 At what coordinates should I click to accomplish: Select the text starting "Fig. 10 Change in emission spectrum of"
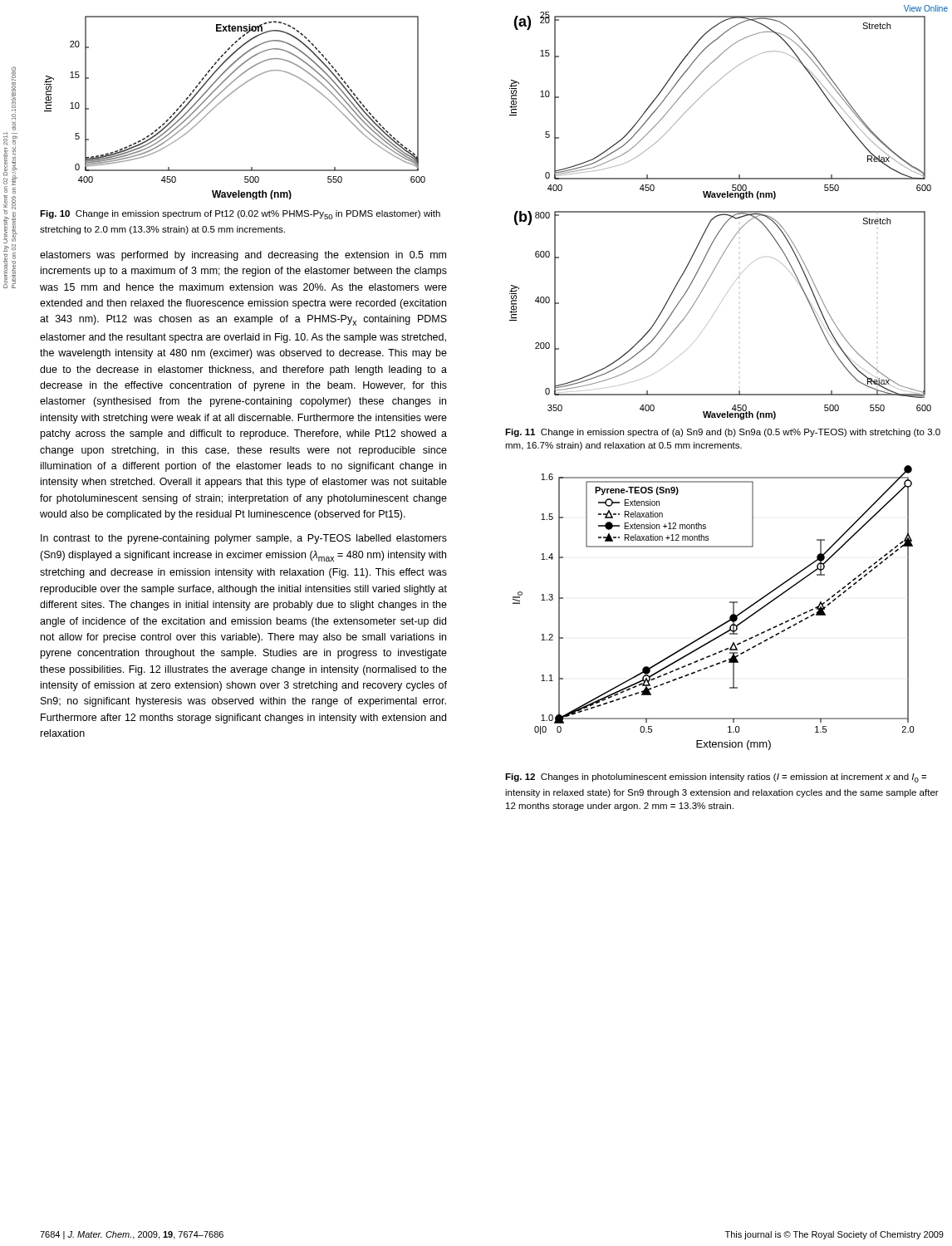pyautogui.click(x=240, y=221)
